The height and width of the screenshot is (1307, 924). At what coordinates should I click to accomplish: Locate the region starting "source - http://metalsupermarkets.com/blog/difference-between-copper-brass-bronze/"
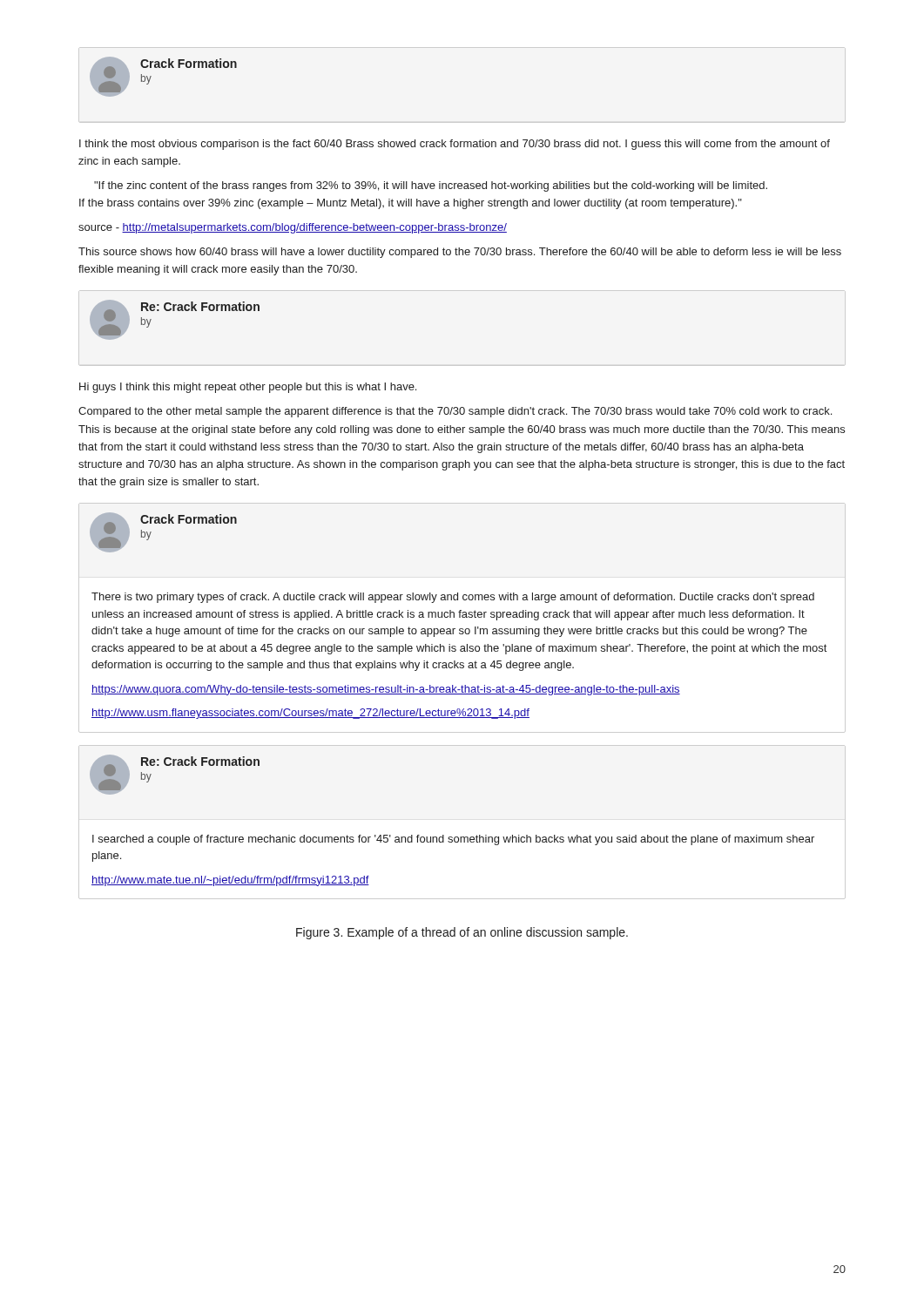[293, 227]
